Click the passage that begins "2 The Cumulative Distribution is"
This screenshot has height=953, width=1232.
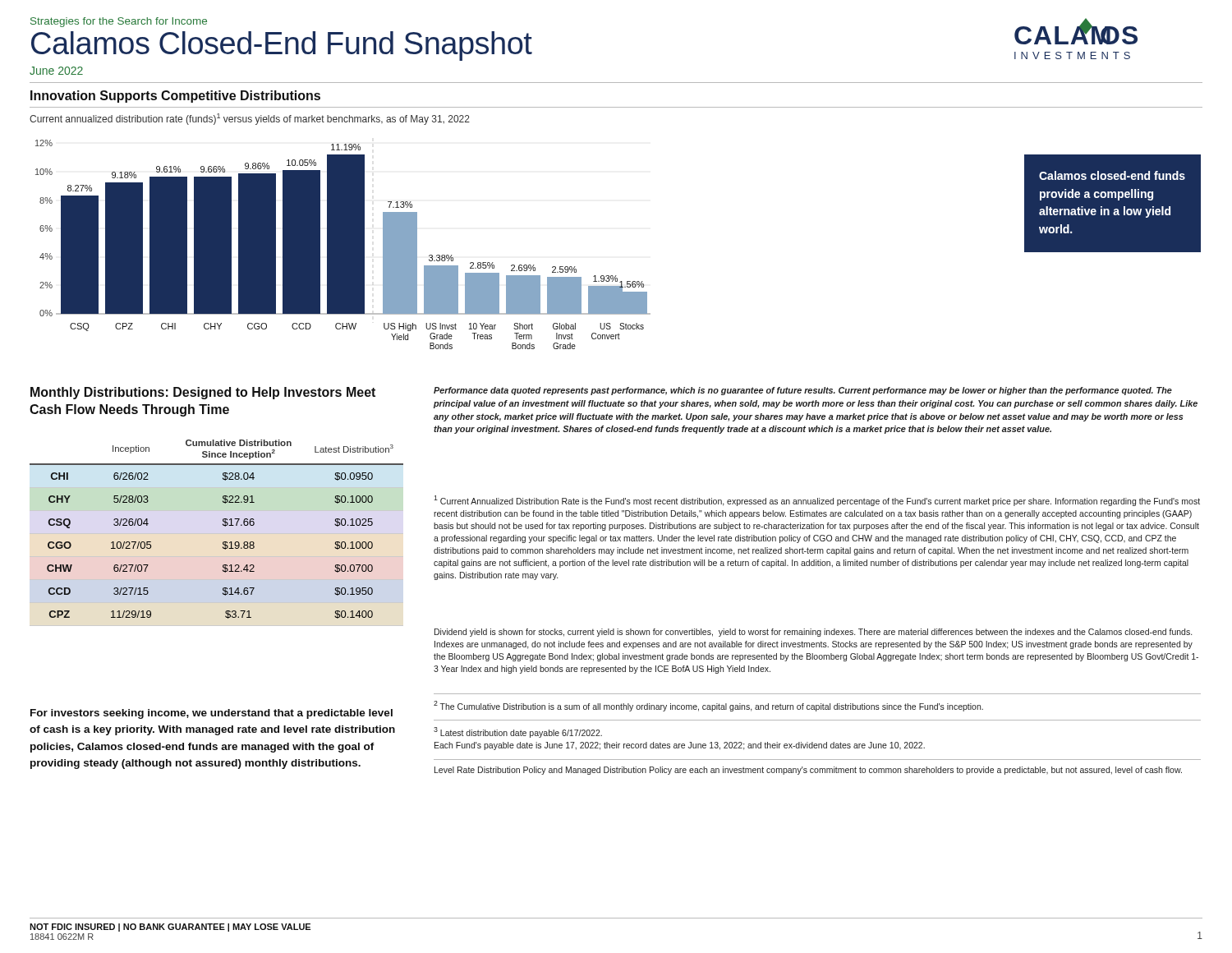[x=709, y=705]
